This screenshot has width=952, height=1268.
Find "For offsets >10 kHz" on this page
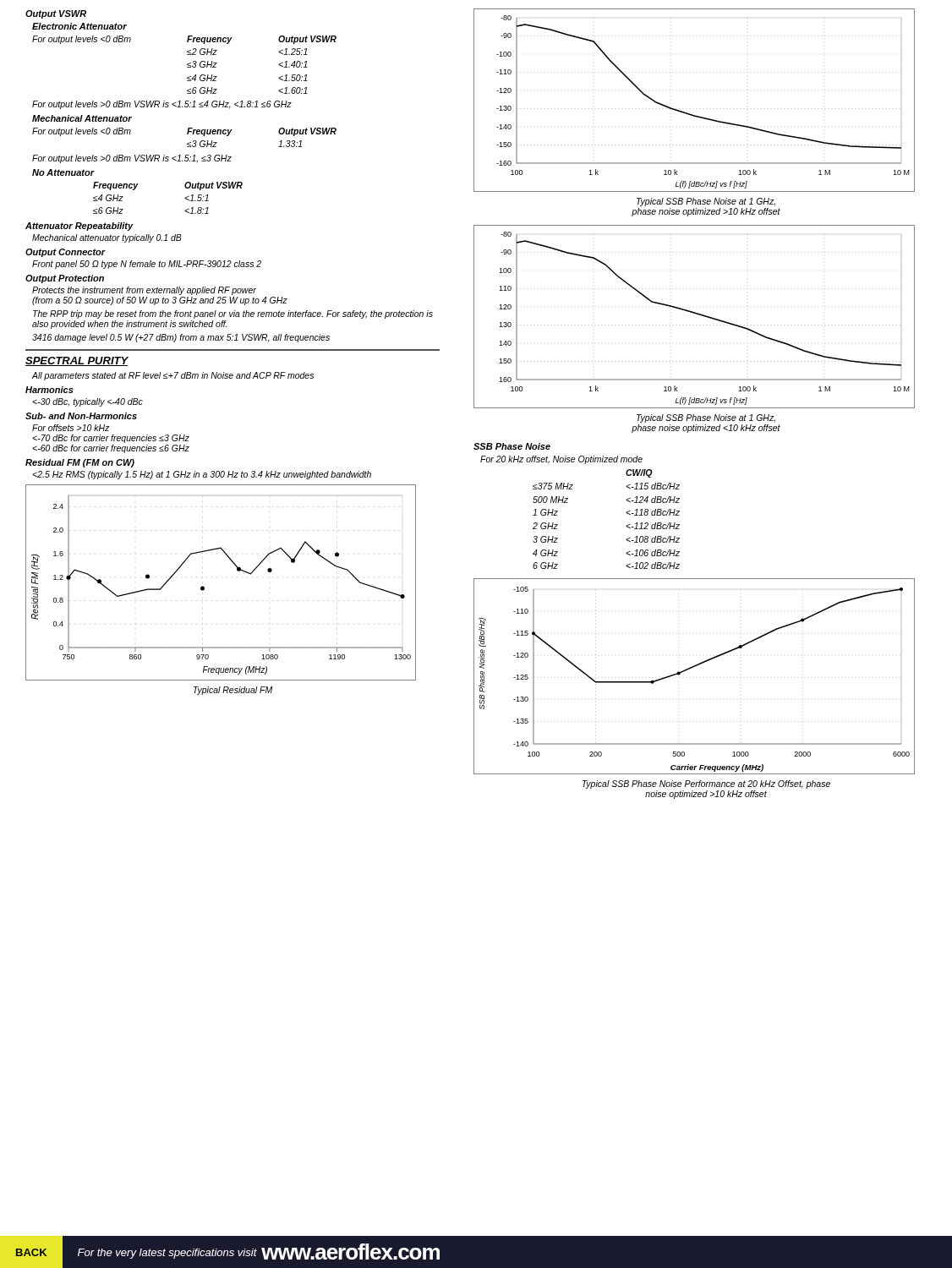pyautogui.click(x=71, y=428)
